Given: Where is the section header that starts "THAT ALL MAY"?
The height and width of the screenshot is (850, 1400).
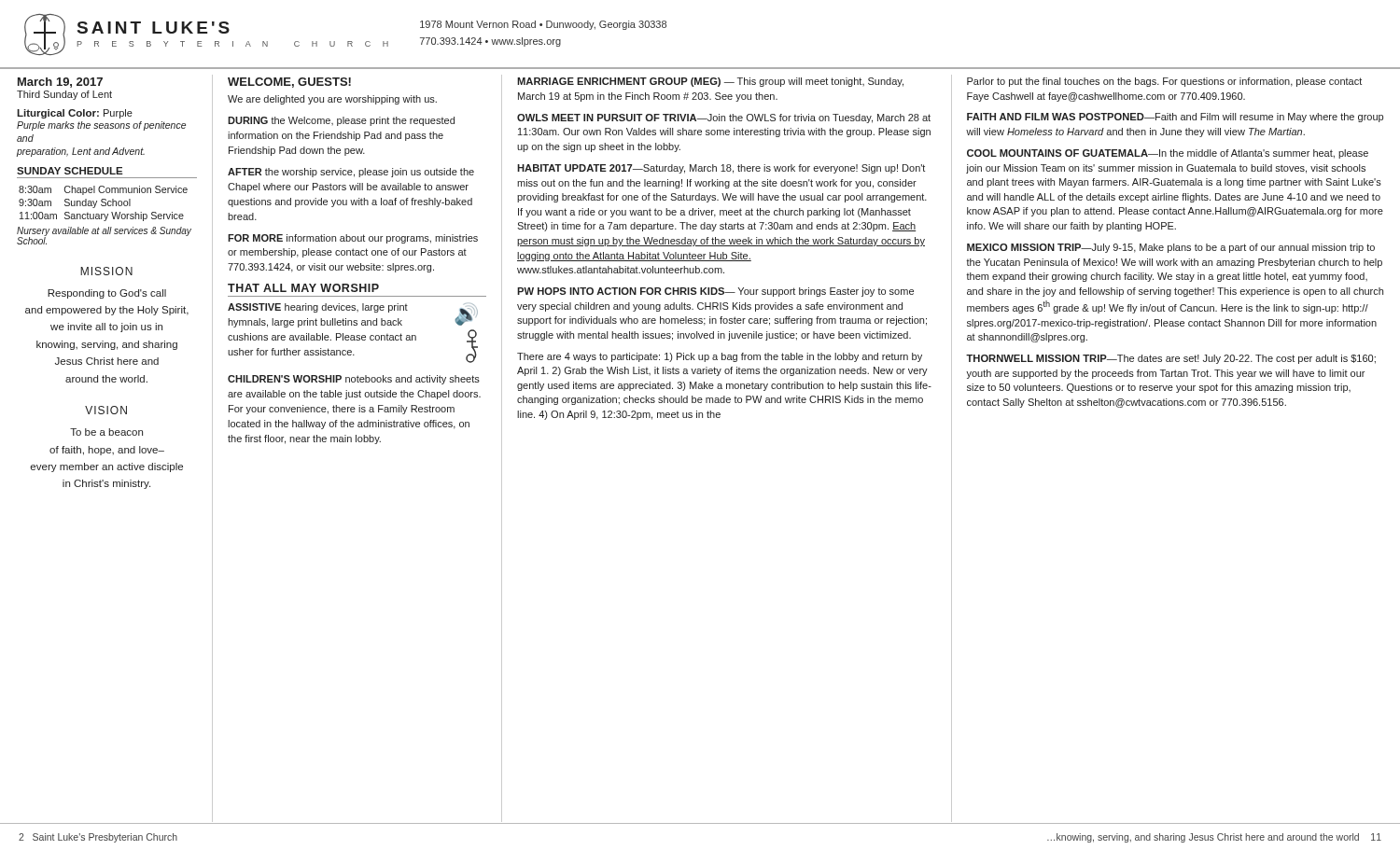Looking at the screenshot, I should 304,289.
